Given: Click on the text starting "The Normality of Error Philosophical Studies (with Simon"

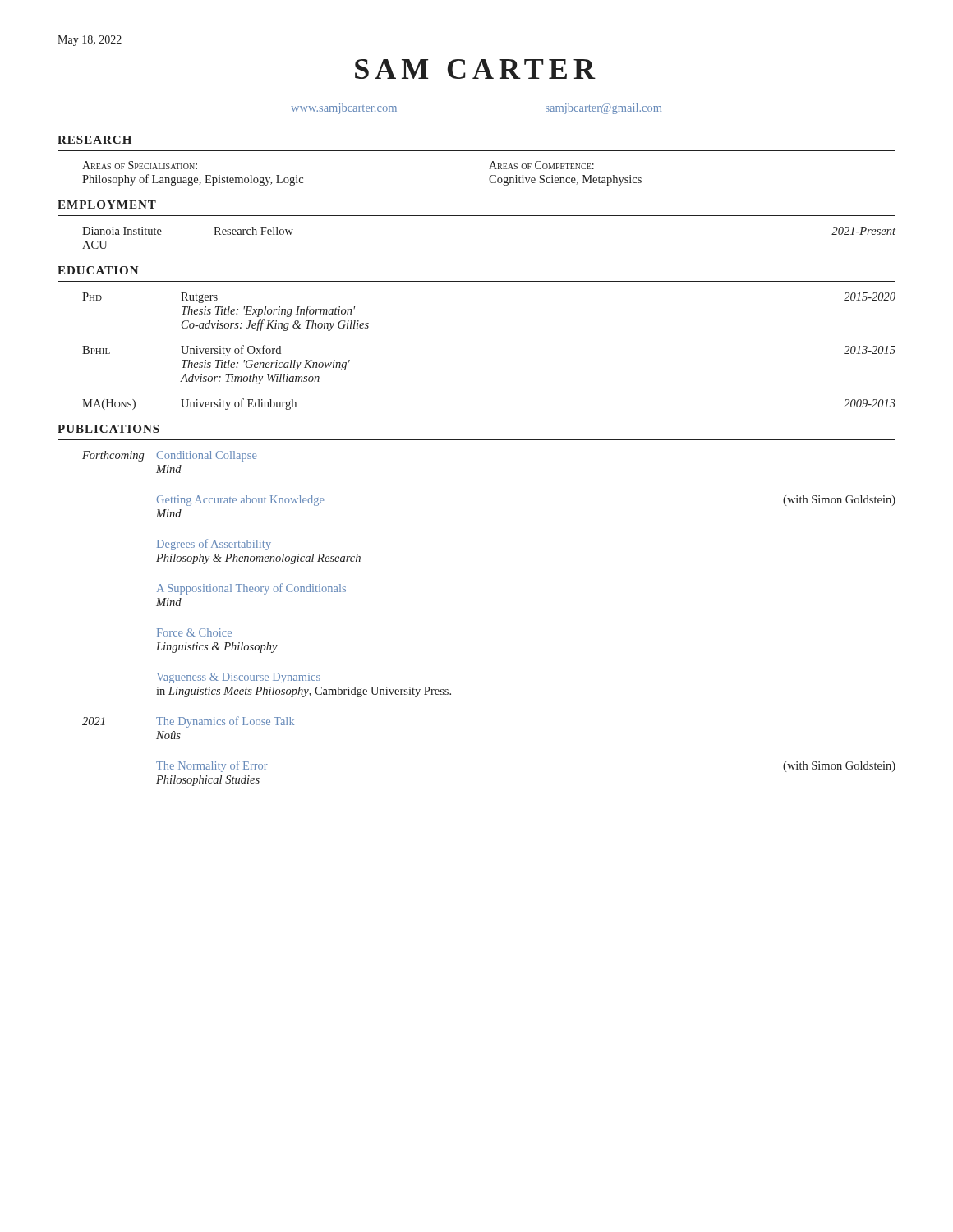Looking at the screenshot, I should tap(212, 766).
